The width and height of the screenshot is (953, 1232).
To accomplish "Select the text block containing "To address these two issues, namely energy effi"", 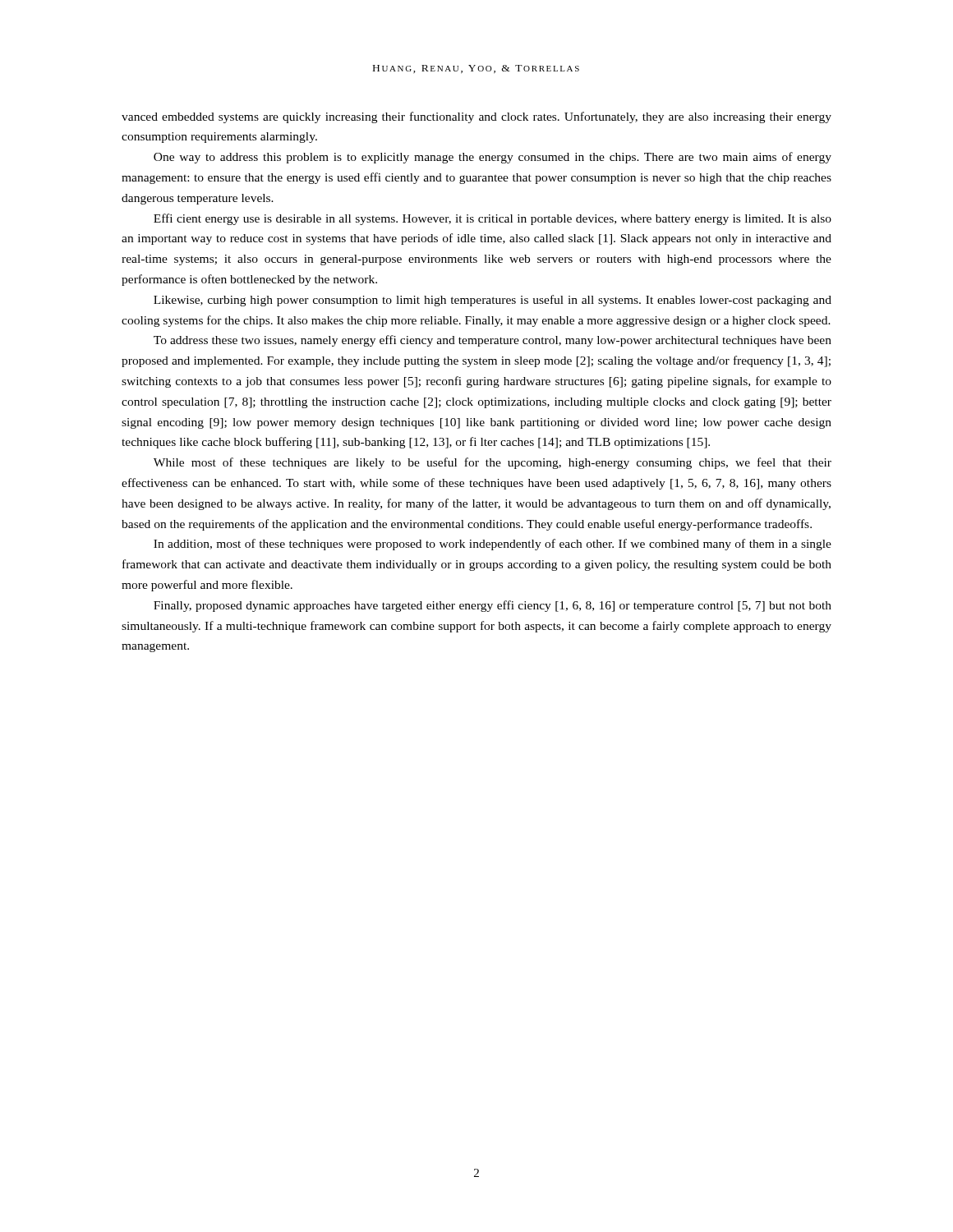I will [476, 392].
